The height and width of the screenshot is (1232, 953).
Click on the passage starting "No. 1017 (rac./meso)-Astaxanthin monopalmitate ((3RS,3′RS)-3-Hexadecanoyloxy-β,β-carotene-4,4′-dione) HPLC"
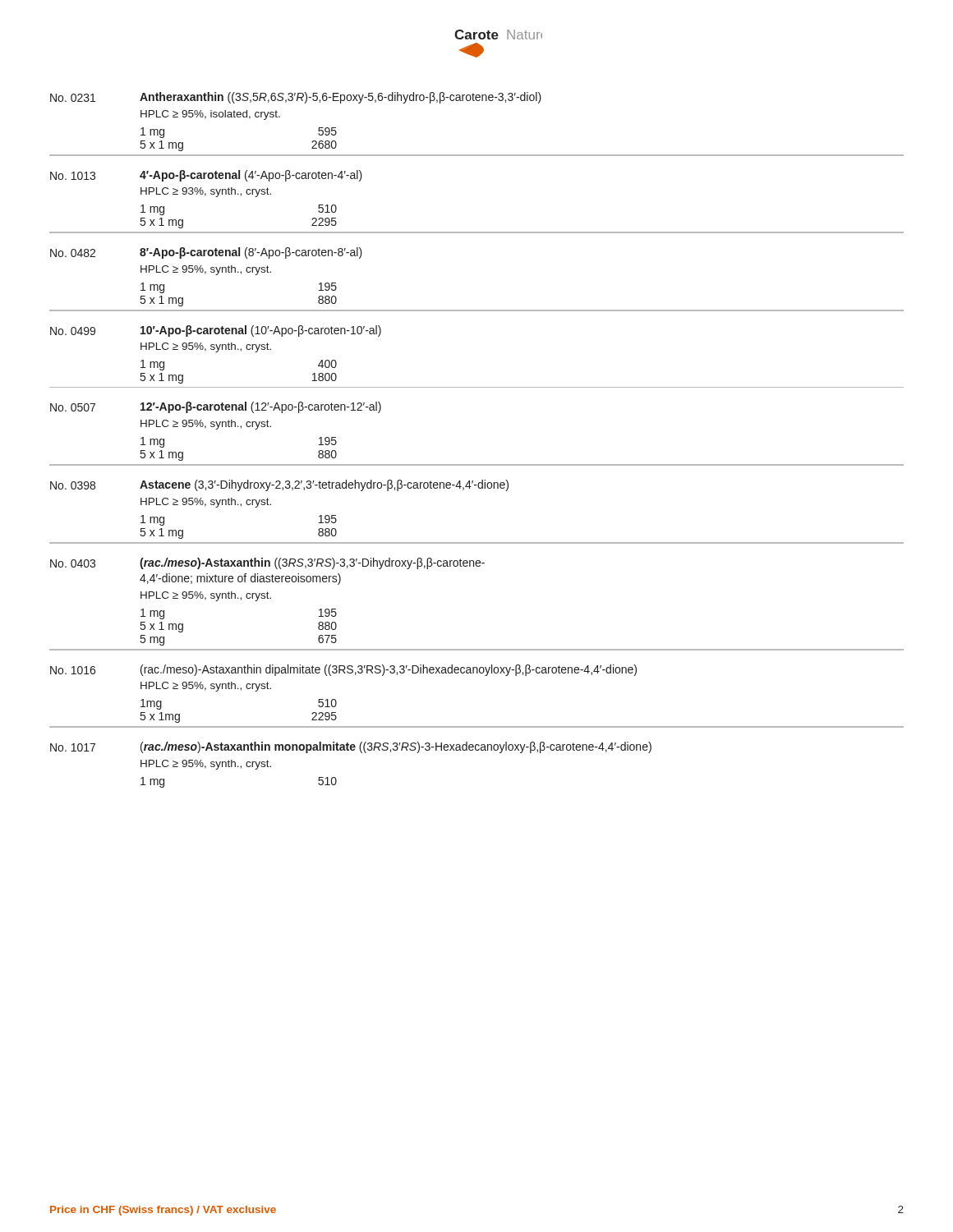click(x=351, y=747)
